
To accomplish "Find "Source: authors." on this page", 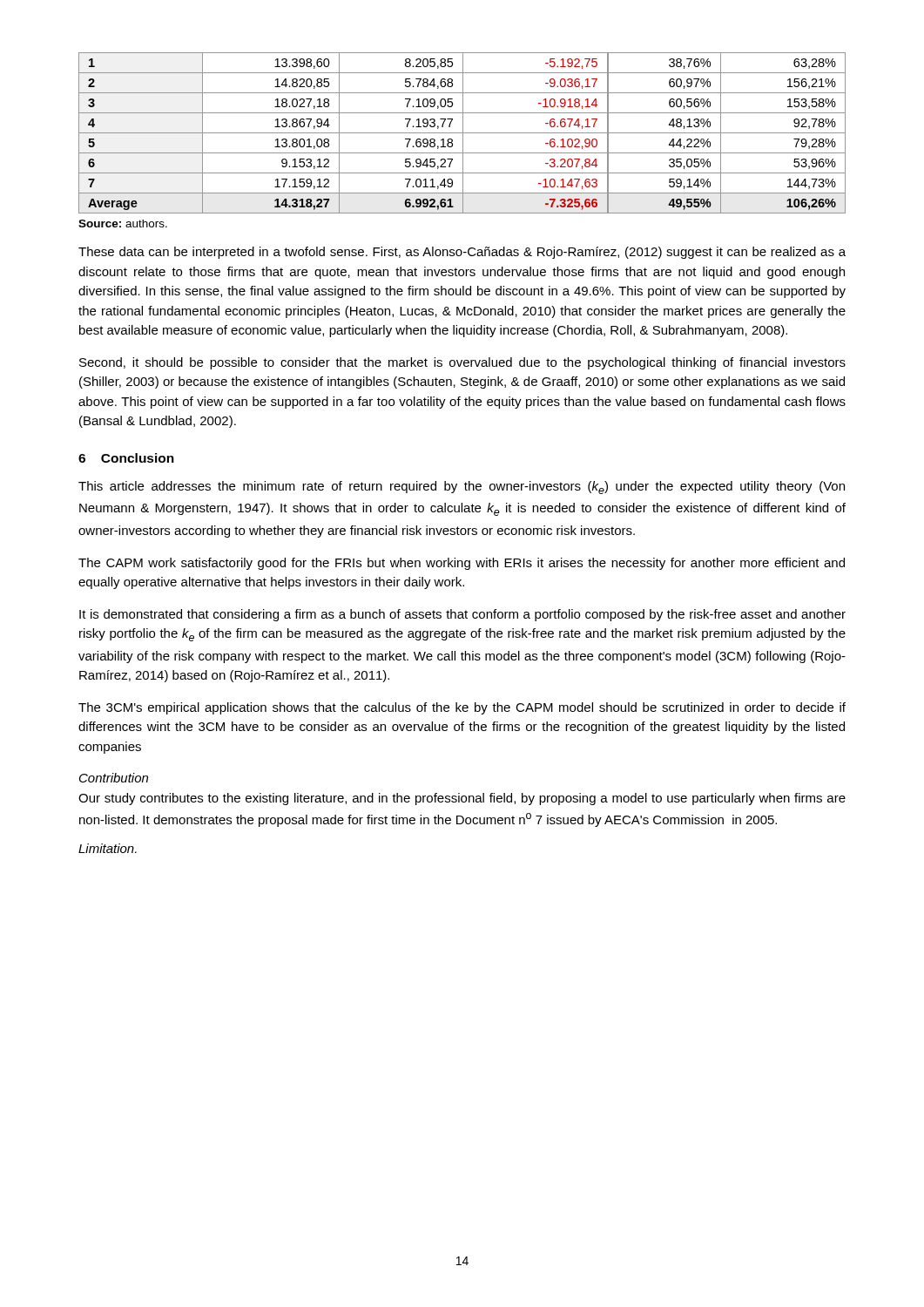I will pos(123,223).
